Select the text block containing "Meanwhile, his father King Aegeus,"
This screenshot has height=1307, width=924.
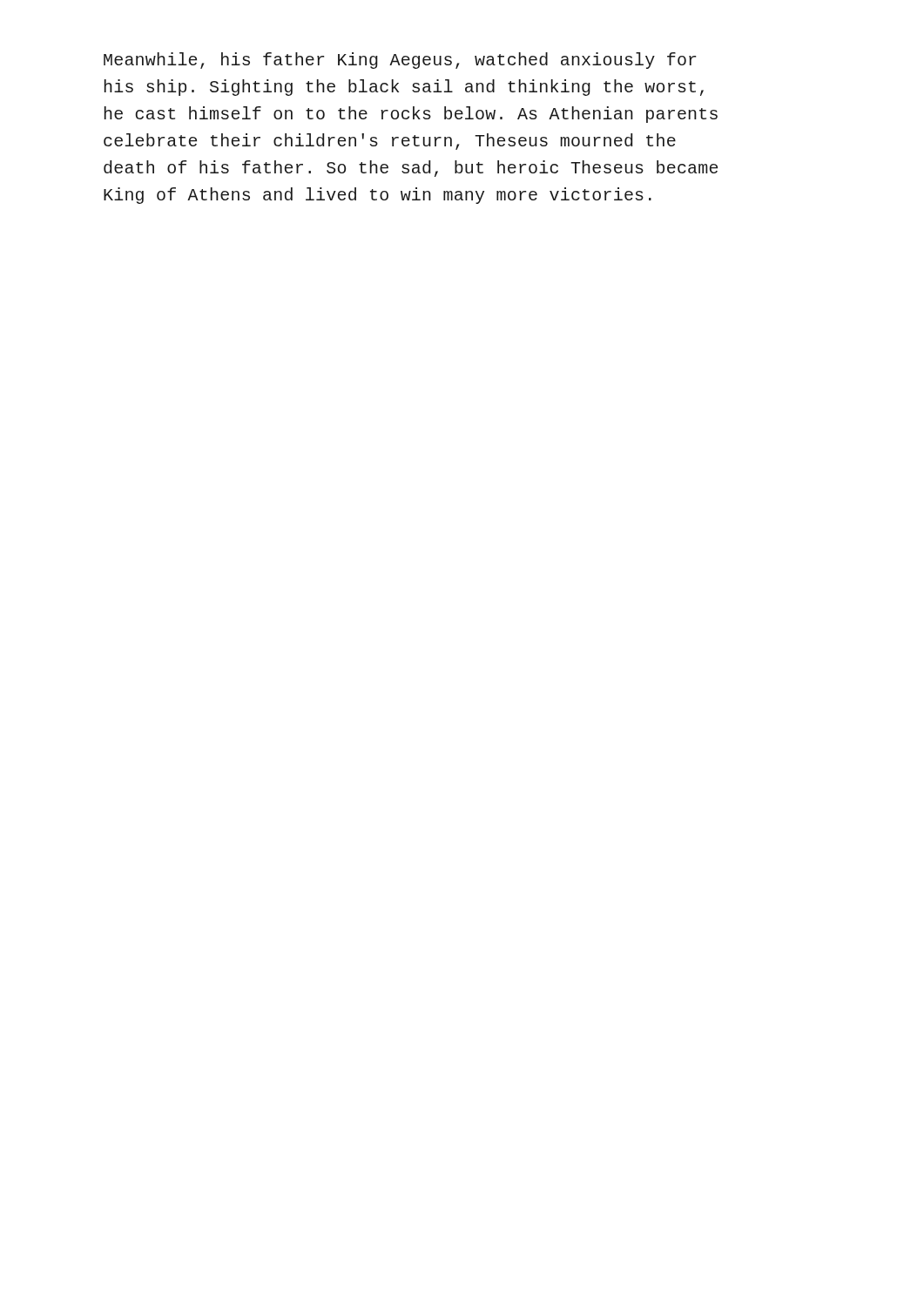411,128
